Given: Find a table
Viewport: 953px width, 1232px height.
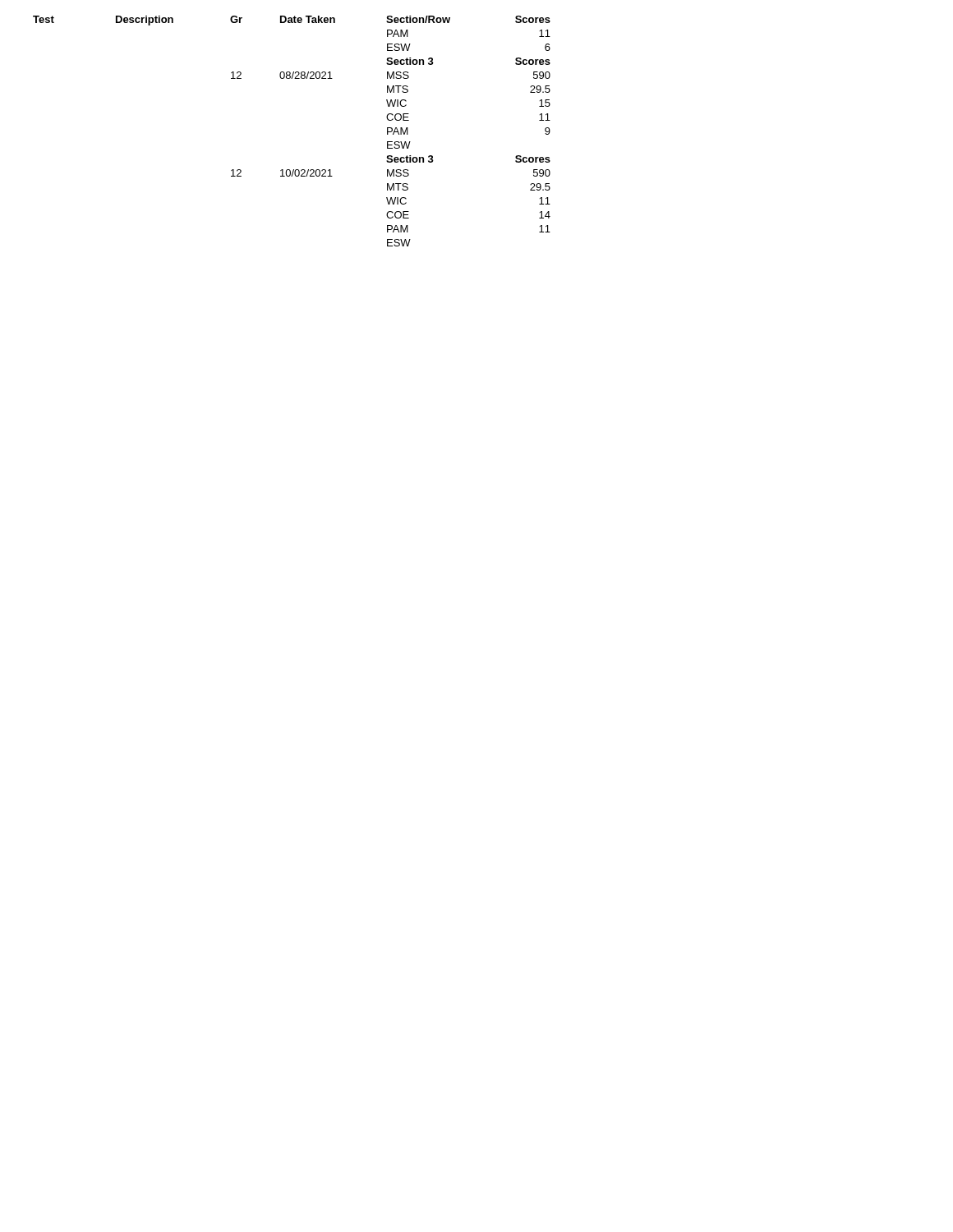Looking at the screenshot, I should point(292,131).
